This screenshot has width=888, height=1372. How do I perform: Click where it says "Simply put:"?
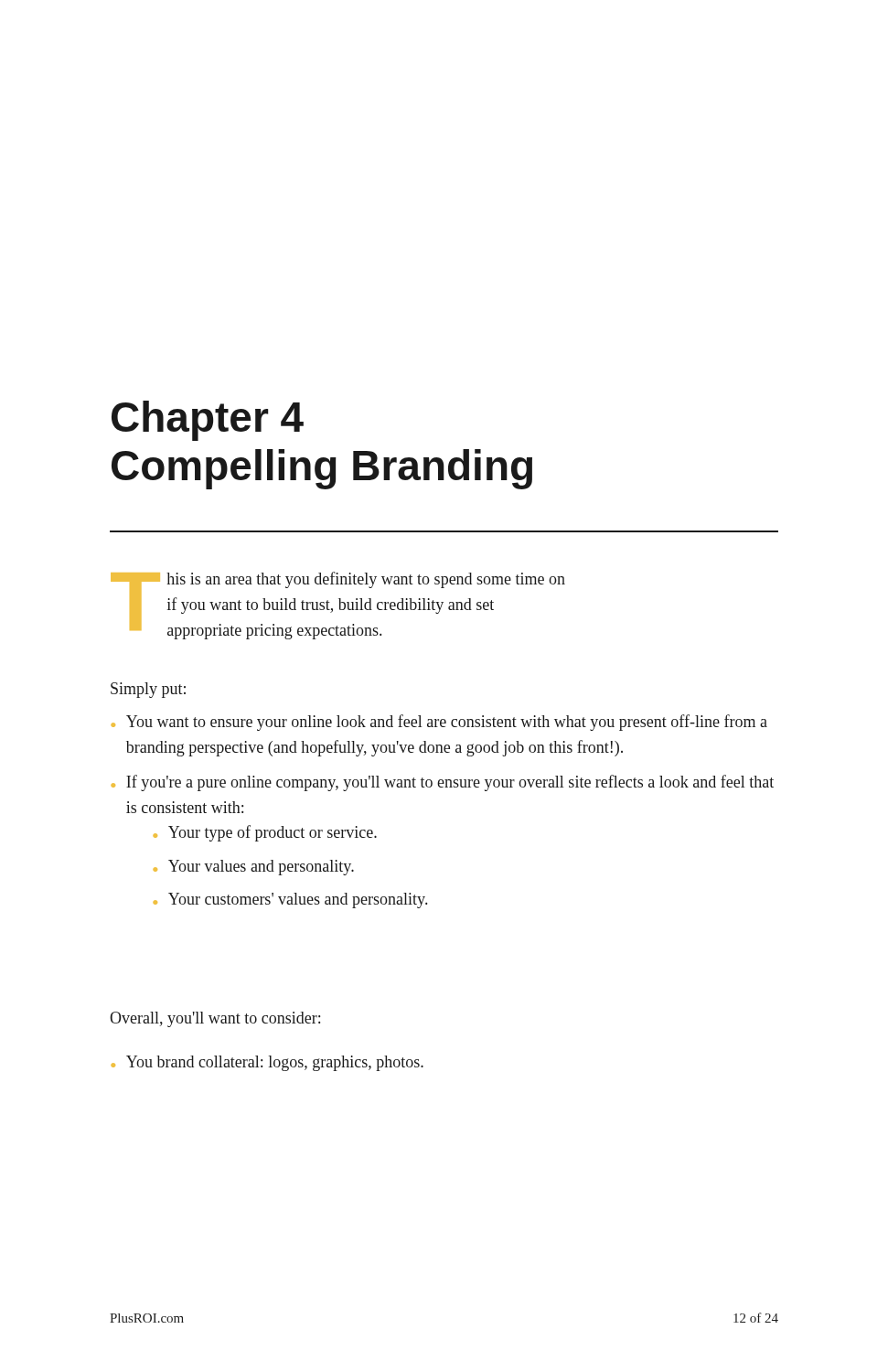148,689
